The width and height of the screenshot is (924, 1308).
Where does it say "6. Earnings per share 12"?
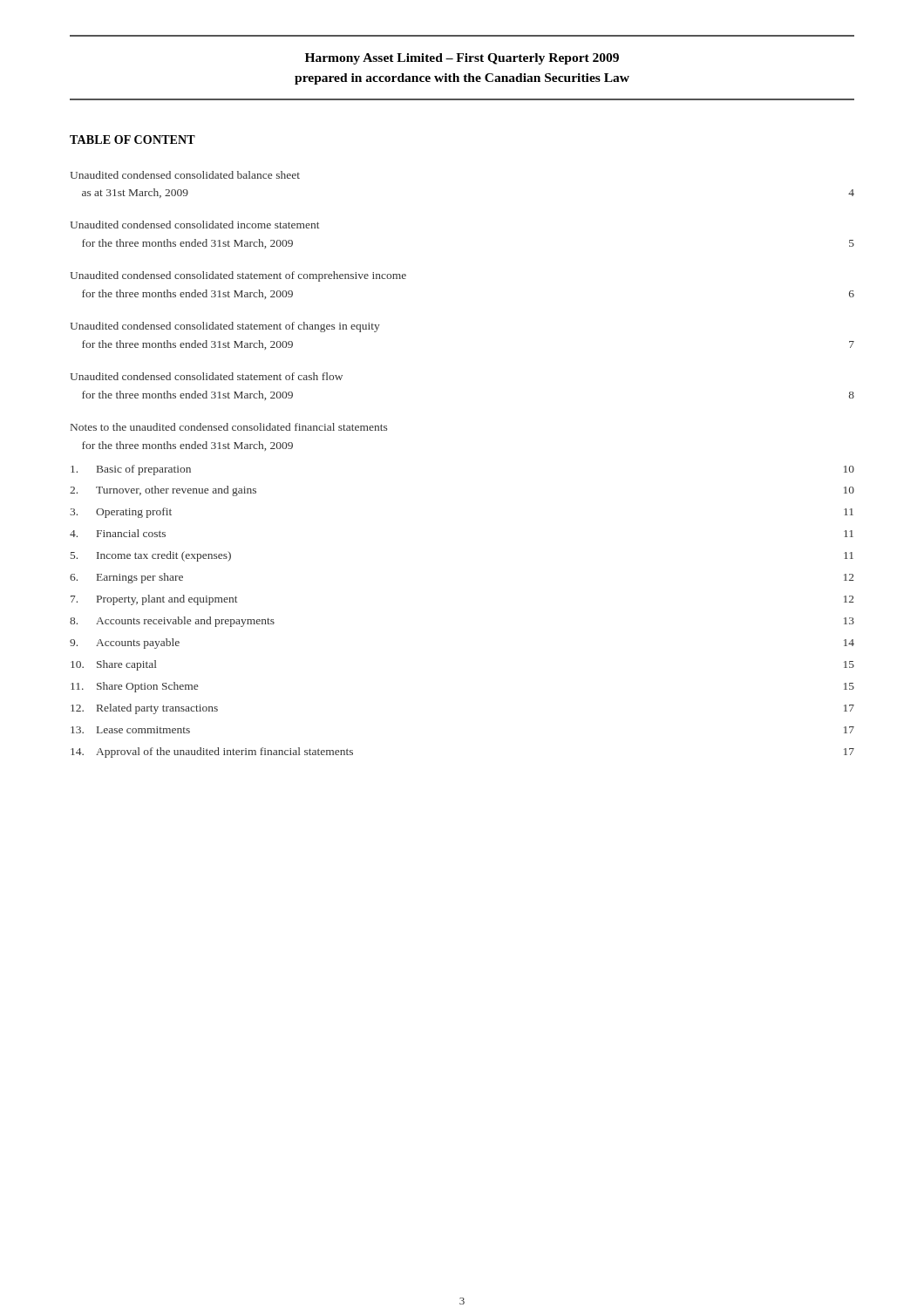click(149, 578)
